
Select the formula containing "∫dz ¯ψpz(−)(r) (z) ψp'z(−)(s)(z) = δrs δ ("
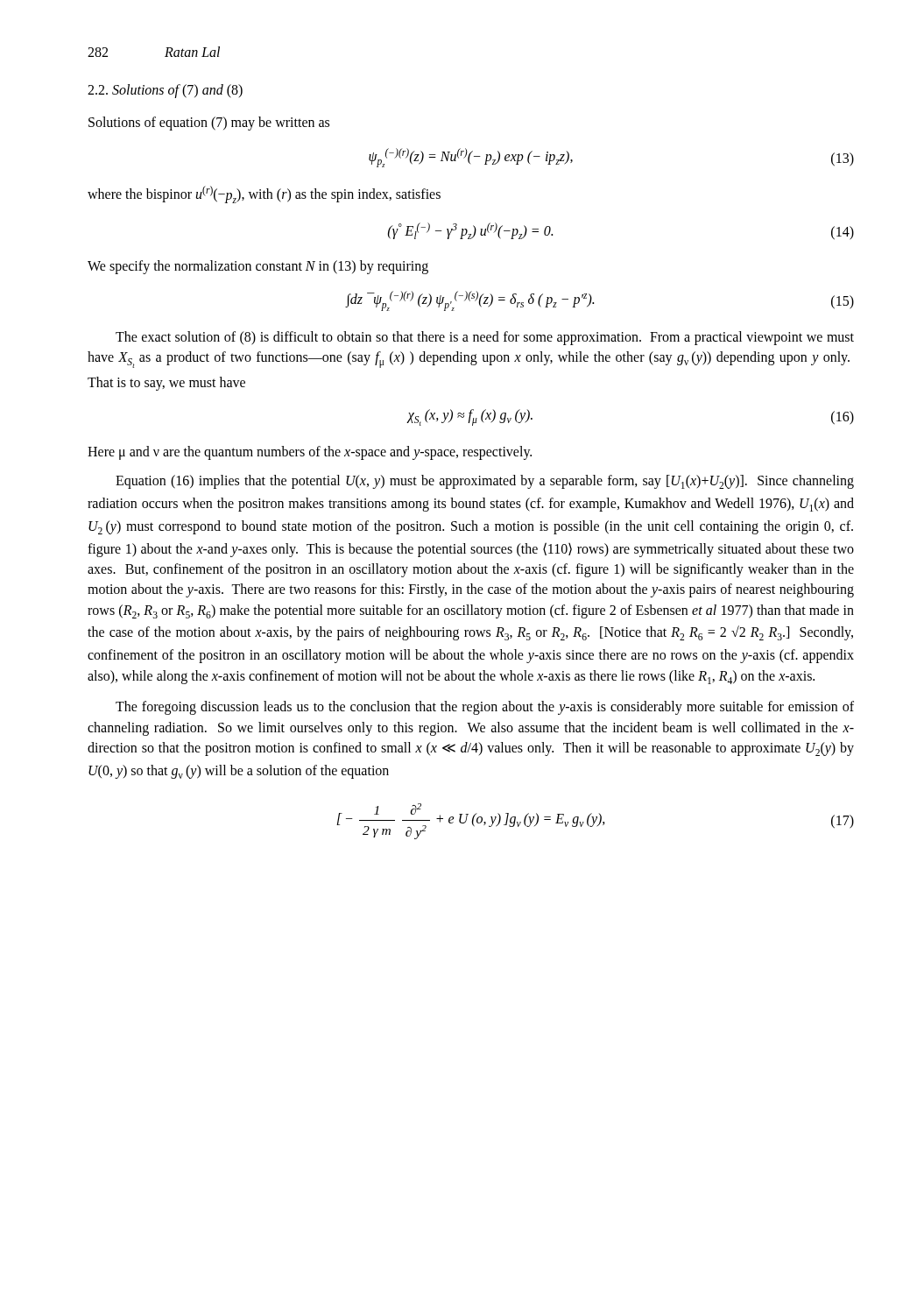(x=471, y=301)
